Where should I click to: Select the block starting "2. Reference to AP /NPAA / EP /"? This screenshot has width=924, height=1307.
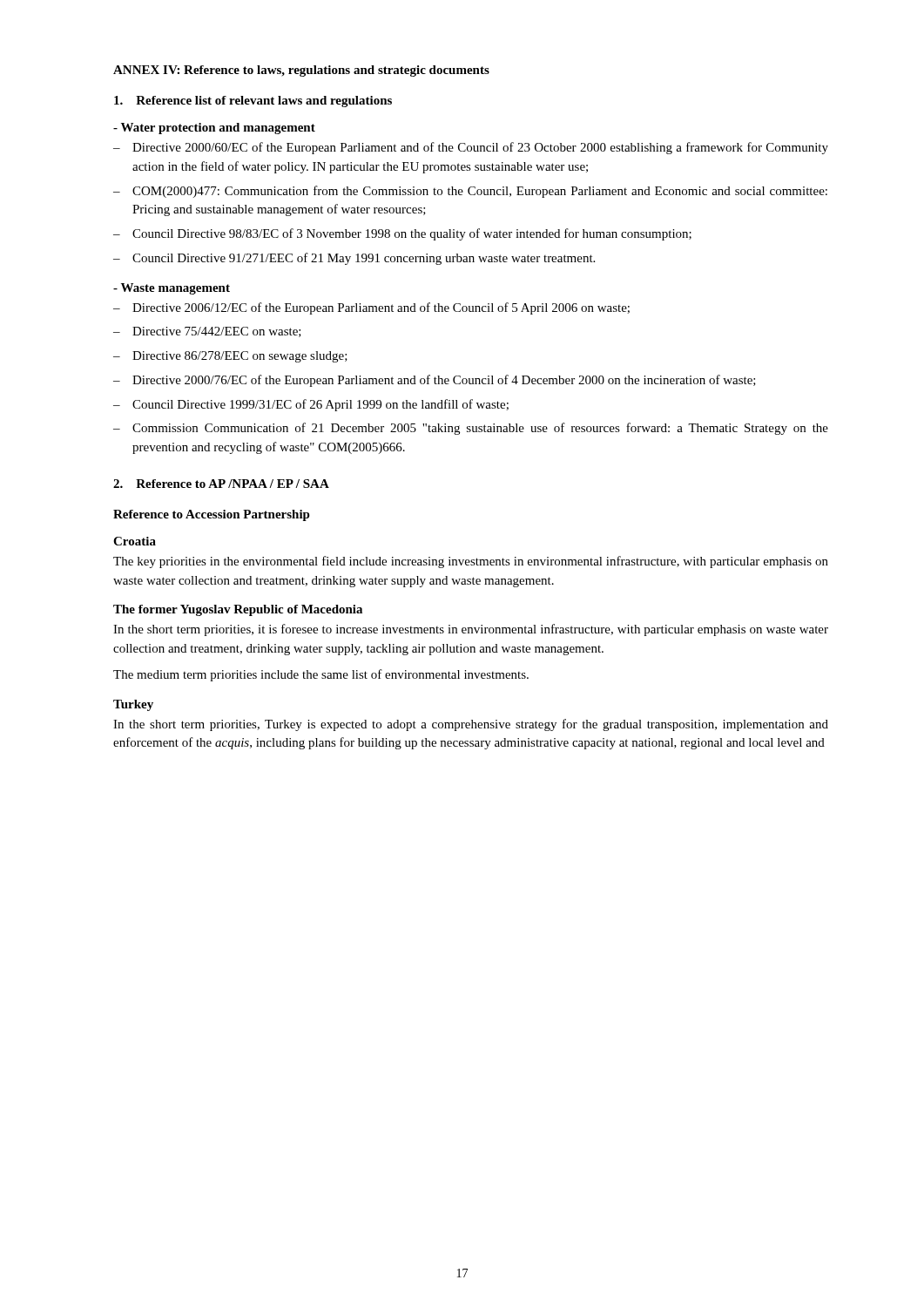(x=221, y=483)
